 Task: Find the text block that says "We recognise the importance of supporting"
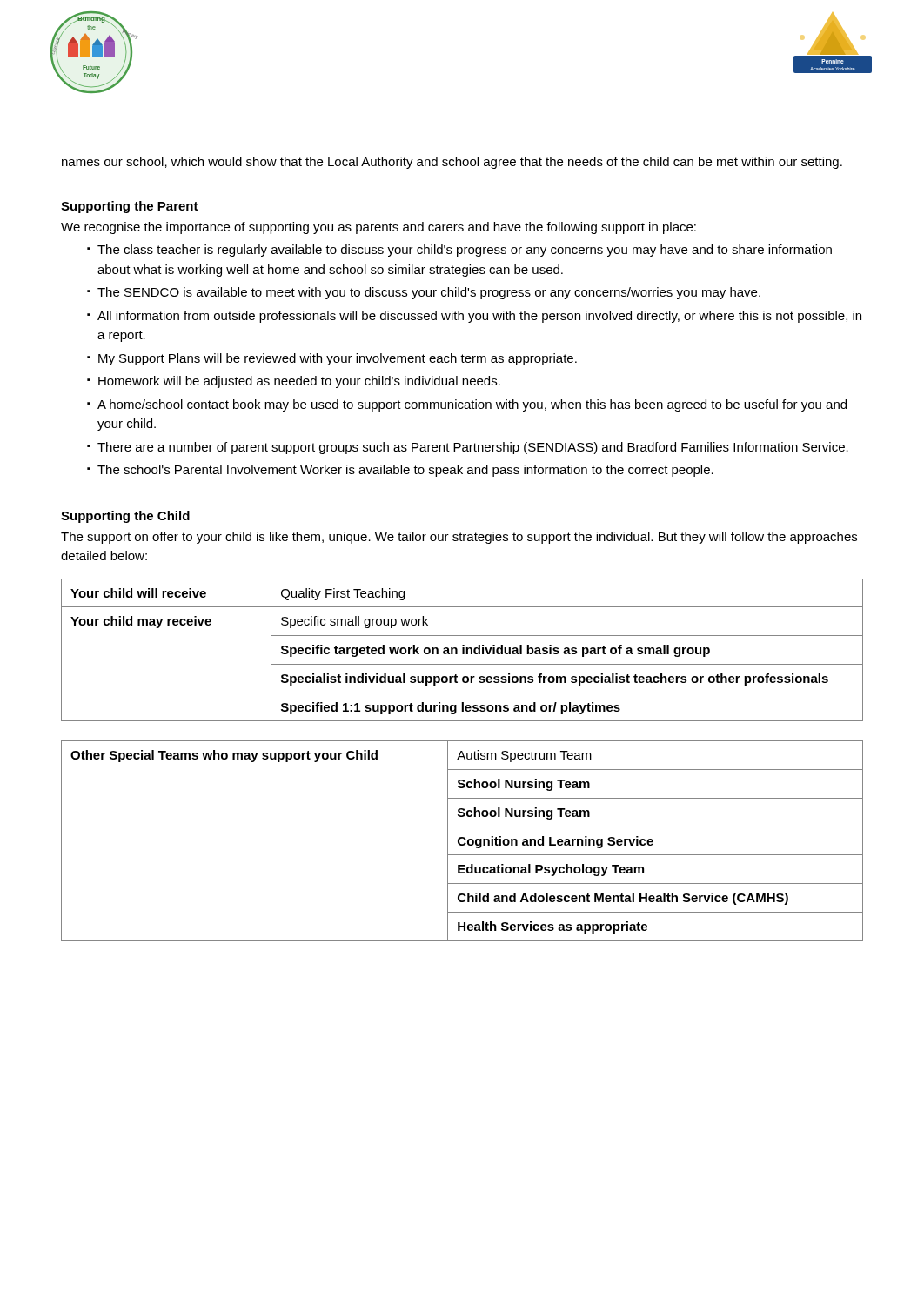point(379,226)
